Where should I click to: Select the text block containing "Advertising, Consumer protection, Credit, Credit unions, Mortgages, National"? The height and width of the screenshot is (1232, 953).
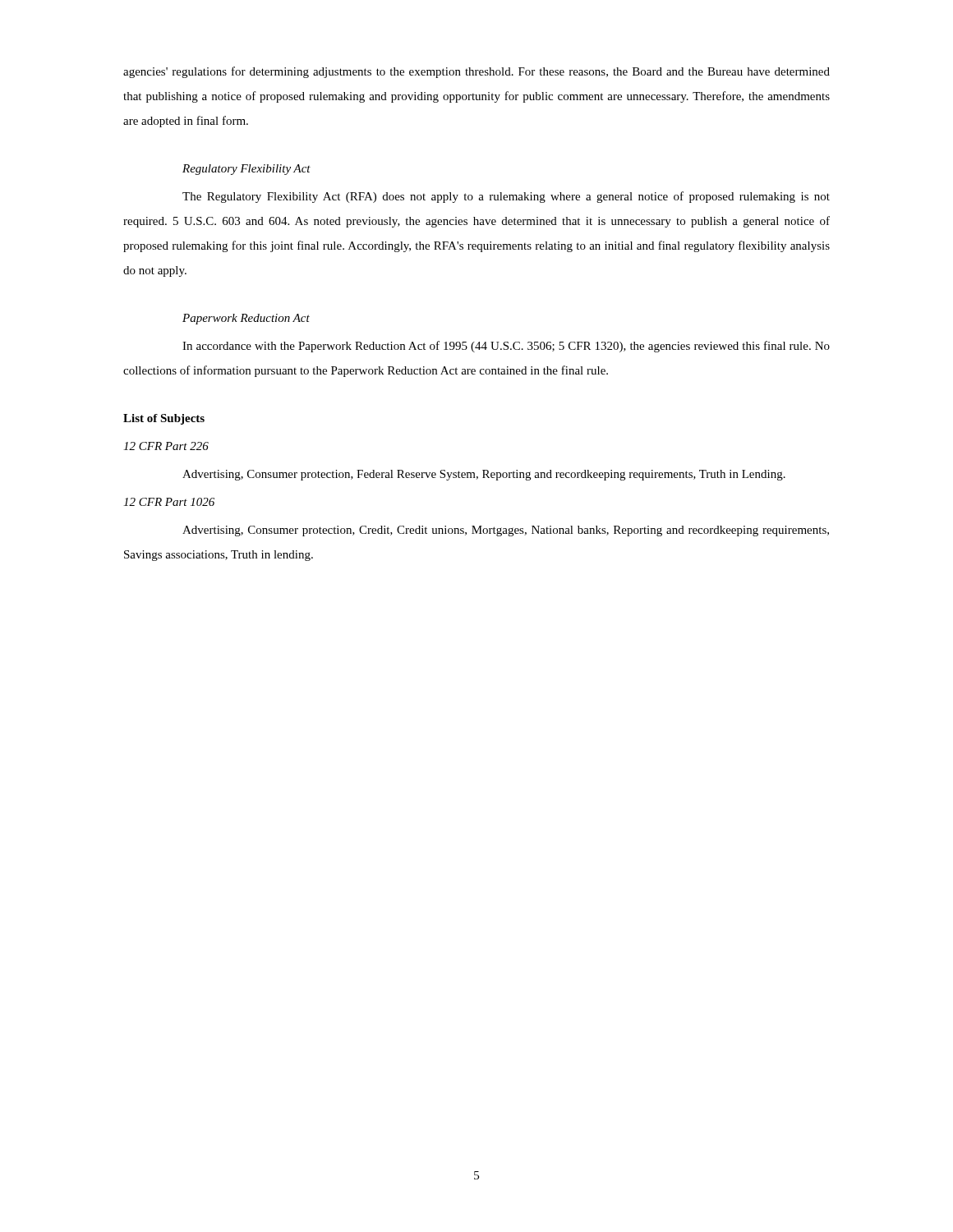[x=476, y=542]
